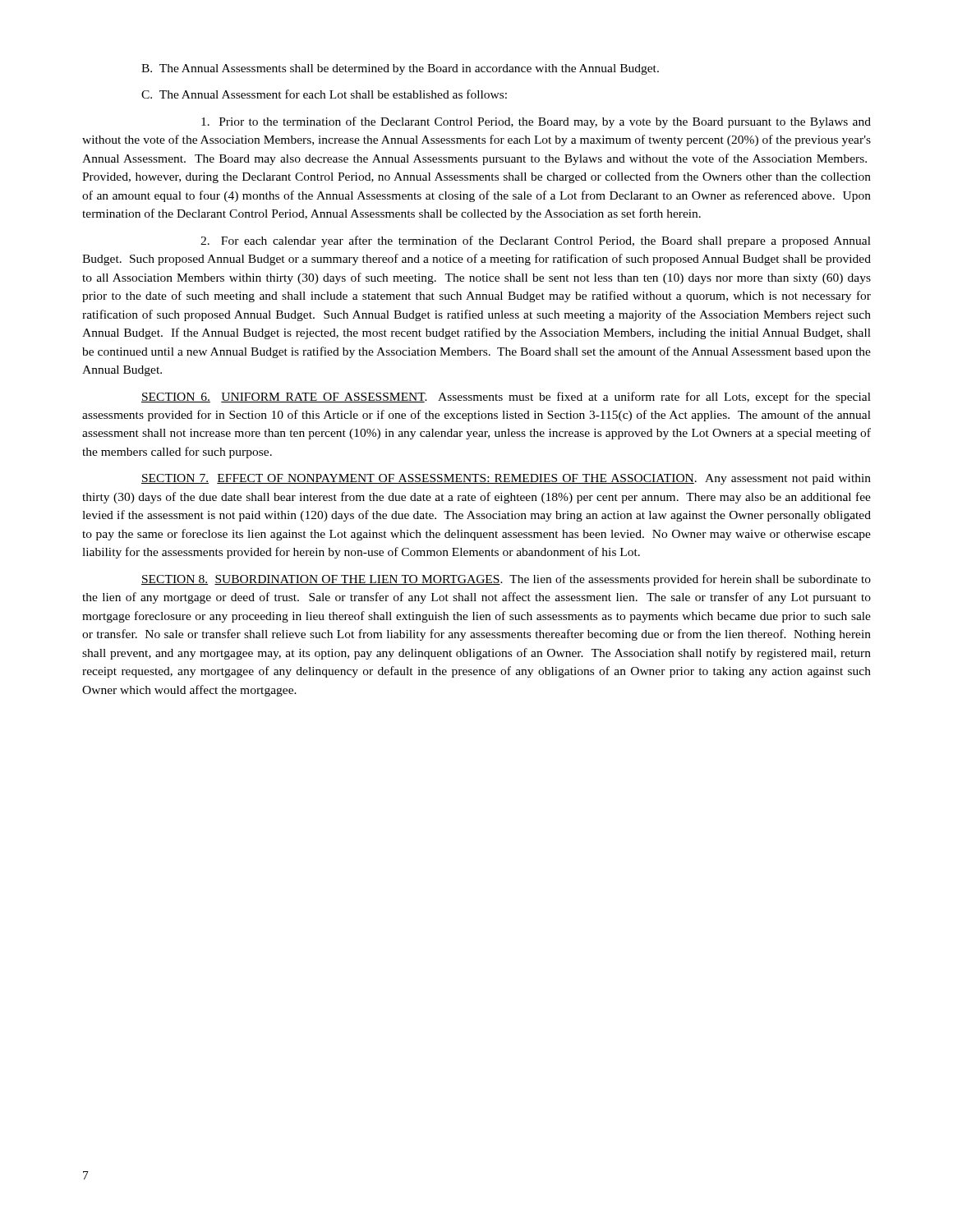Click on the element starting "Prior to the termination"

(476, 167)
